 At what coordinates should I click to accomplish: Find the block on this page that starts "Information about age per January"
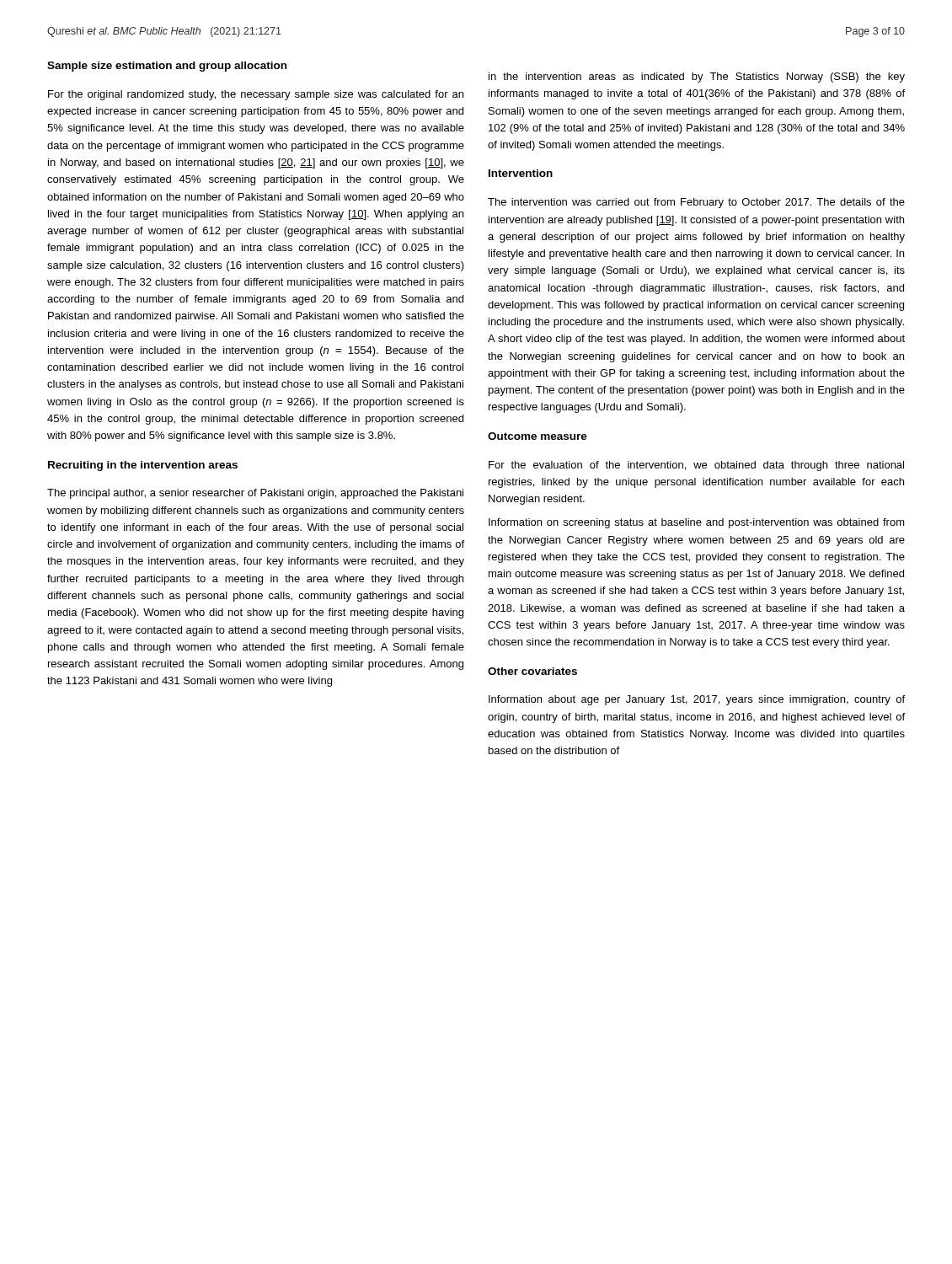tap(696, 726)
